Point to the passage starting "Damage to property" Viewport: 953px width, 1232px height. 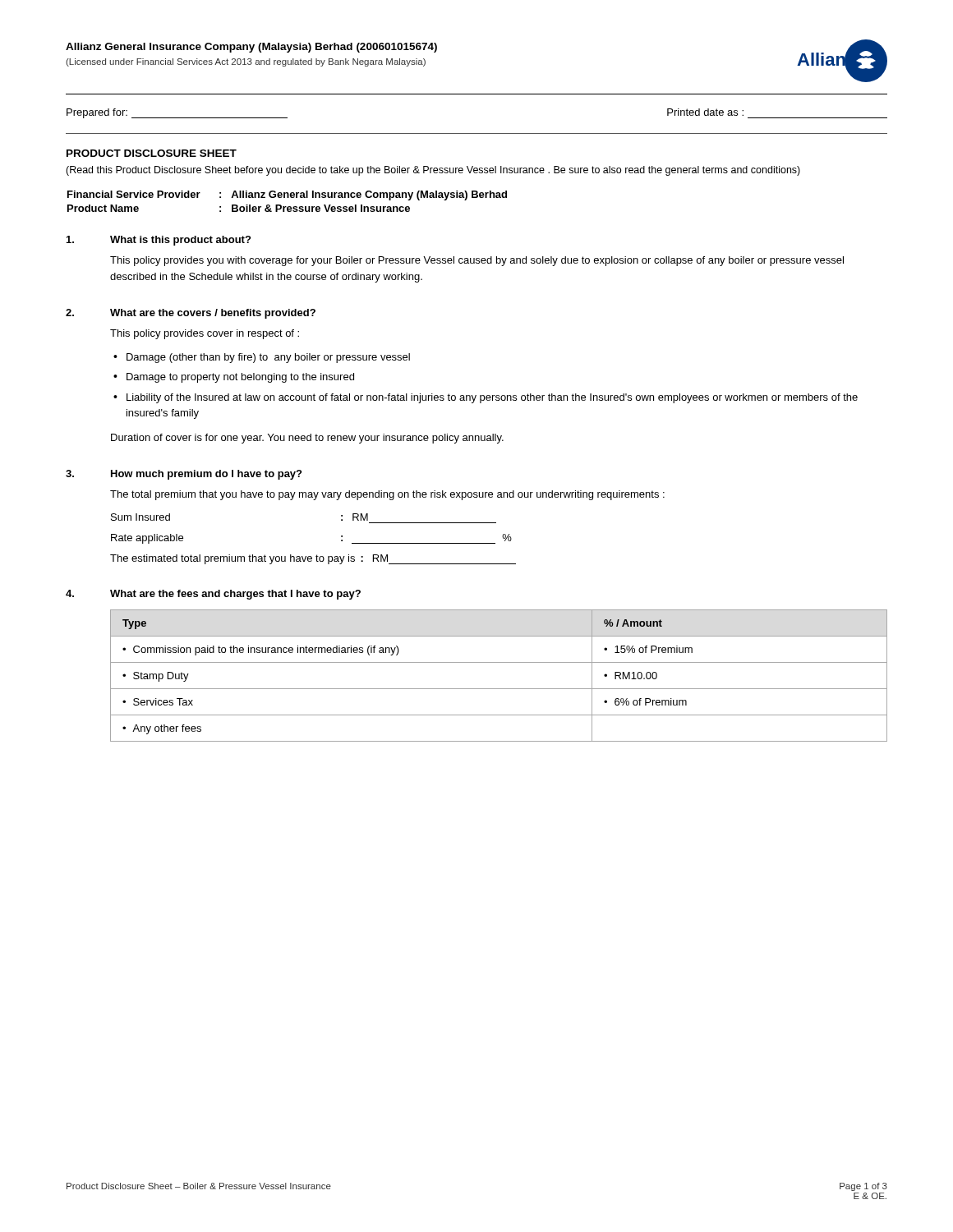coord(240,377)
